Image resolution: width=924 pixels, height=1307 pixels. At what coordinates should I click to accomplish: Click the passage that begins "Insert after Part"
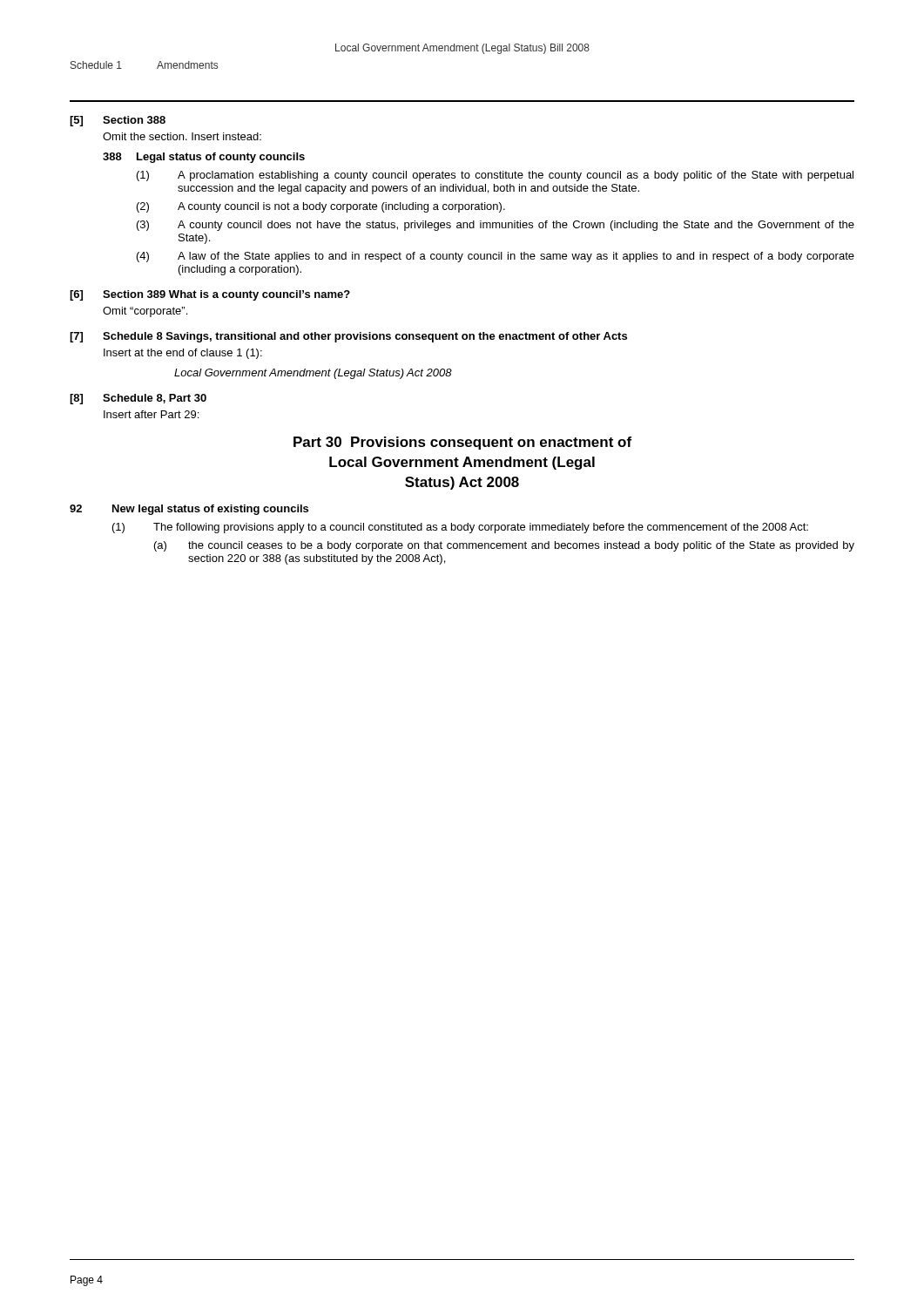[x=151, y=414]
